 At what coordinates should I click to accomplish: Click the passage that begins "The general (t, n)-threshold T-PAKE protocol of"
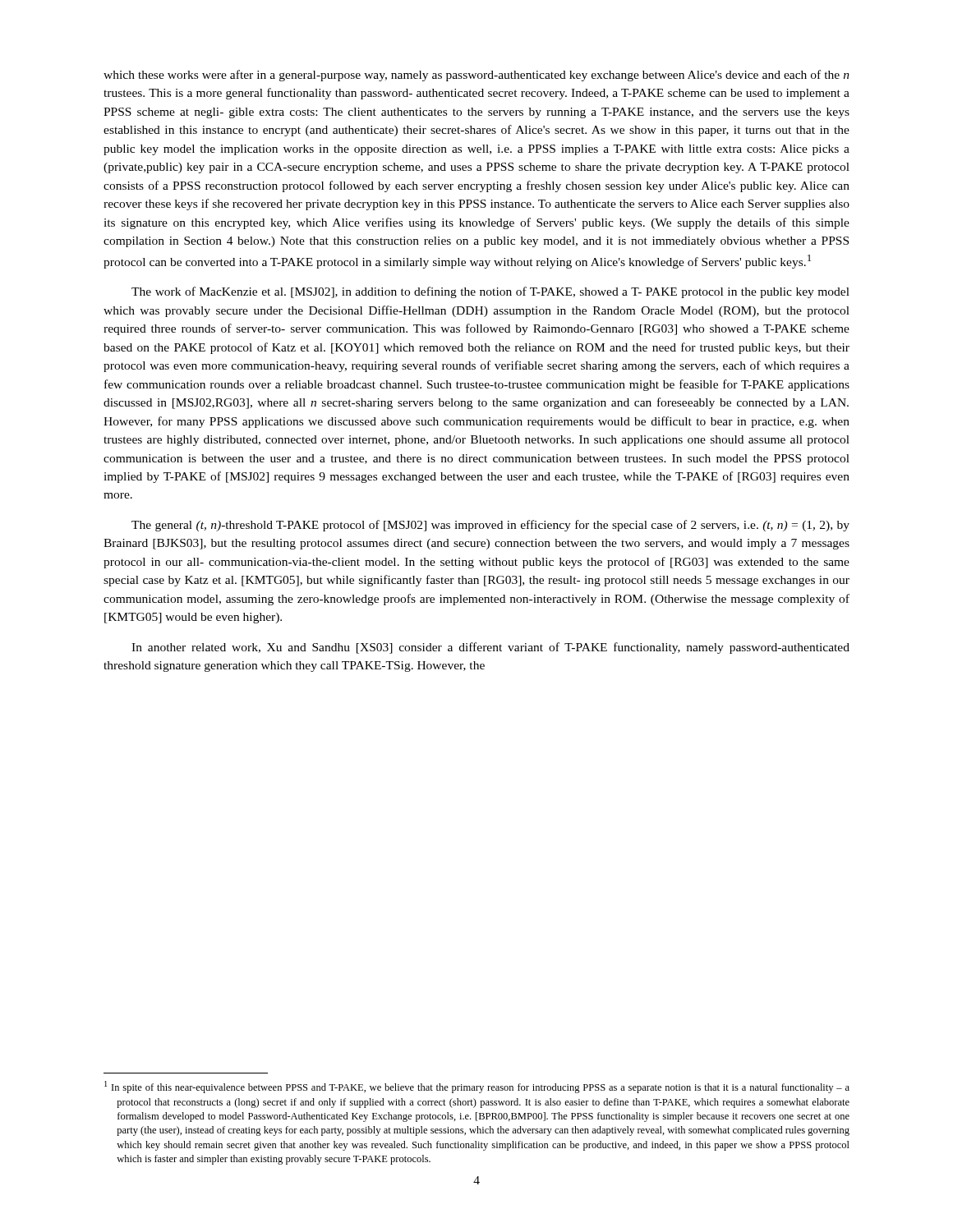pos(476,571)
